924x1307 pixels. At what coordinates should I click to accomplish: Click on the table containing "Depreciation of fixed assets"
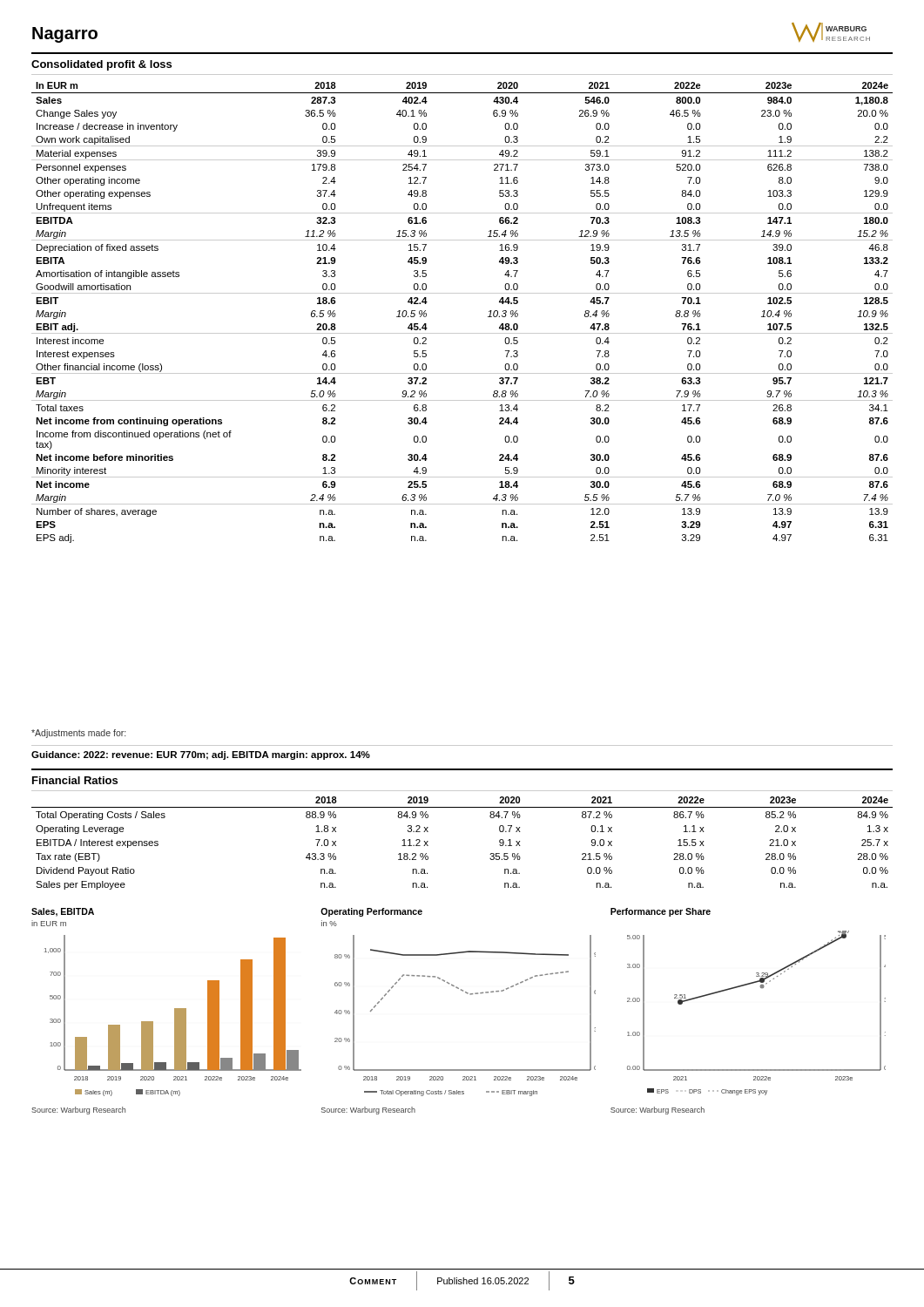coord(462,311)
